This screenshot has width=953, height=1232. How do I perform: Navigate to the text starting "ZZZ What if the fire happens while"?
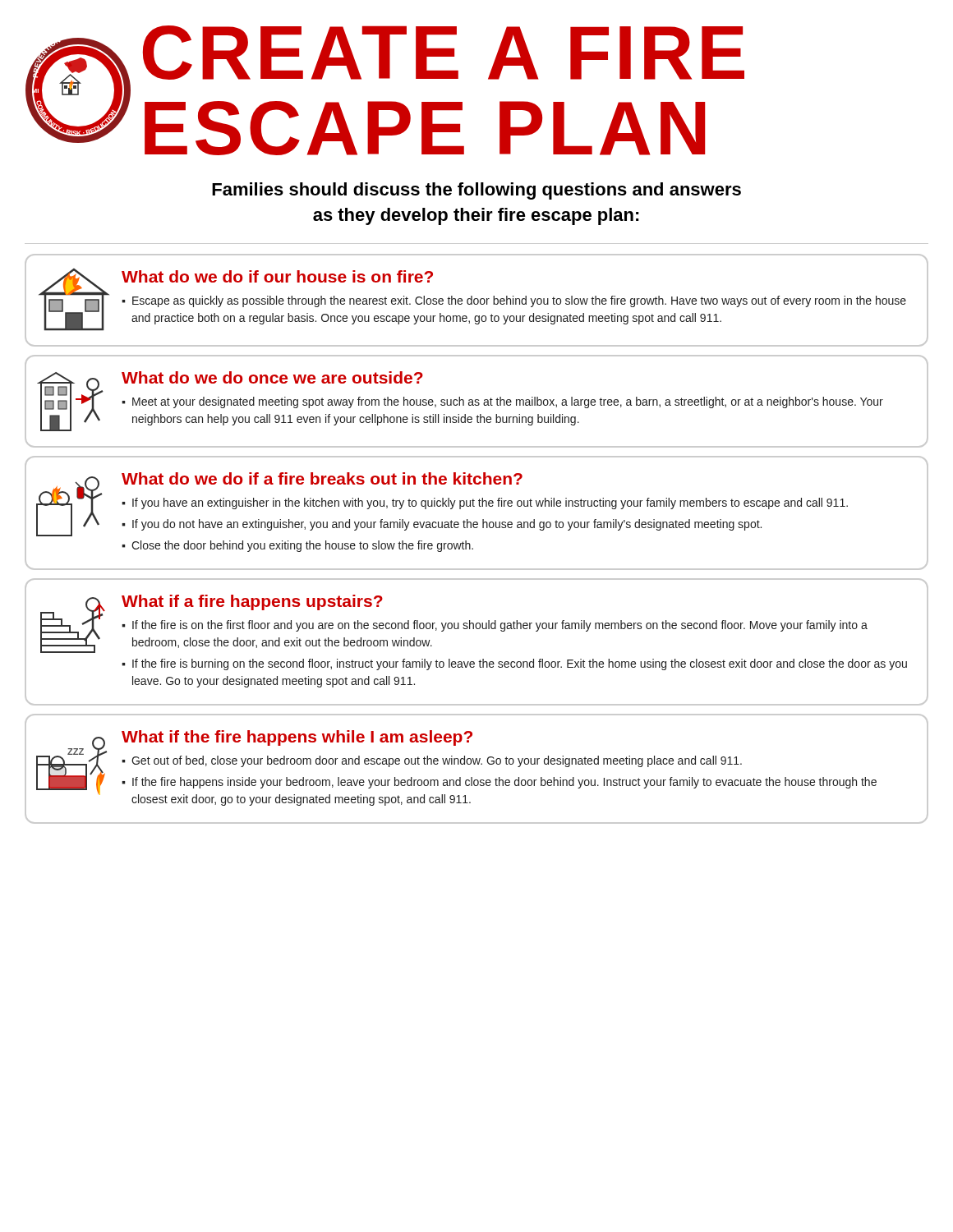click(474, 768)
